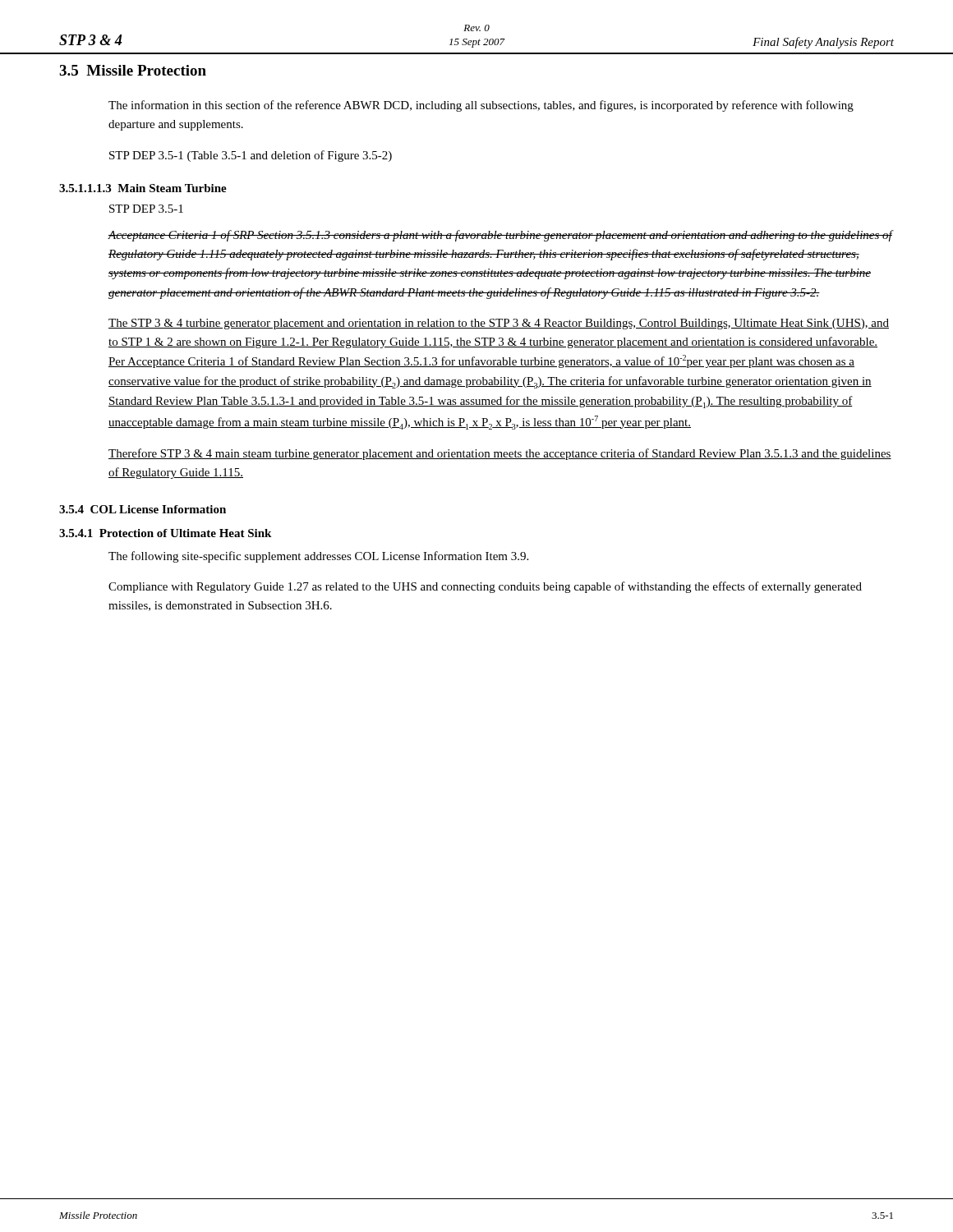Point to the block beginning "Acceptance Criteria 1 of SRP Section 3.5.1.3 considers"
The height and width of the screenshot is (1232, 953).
(500, 263)
